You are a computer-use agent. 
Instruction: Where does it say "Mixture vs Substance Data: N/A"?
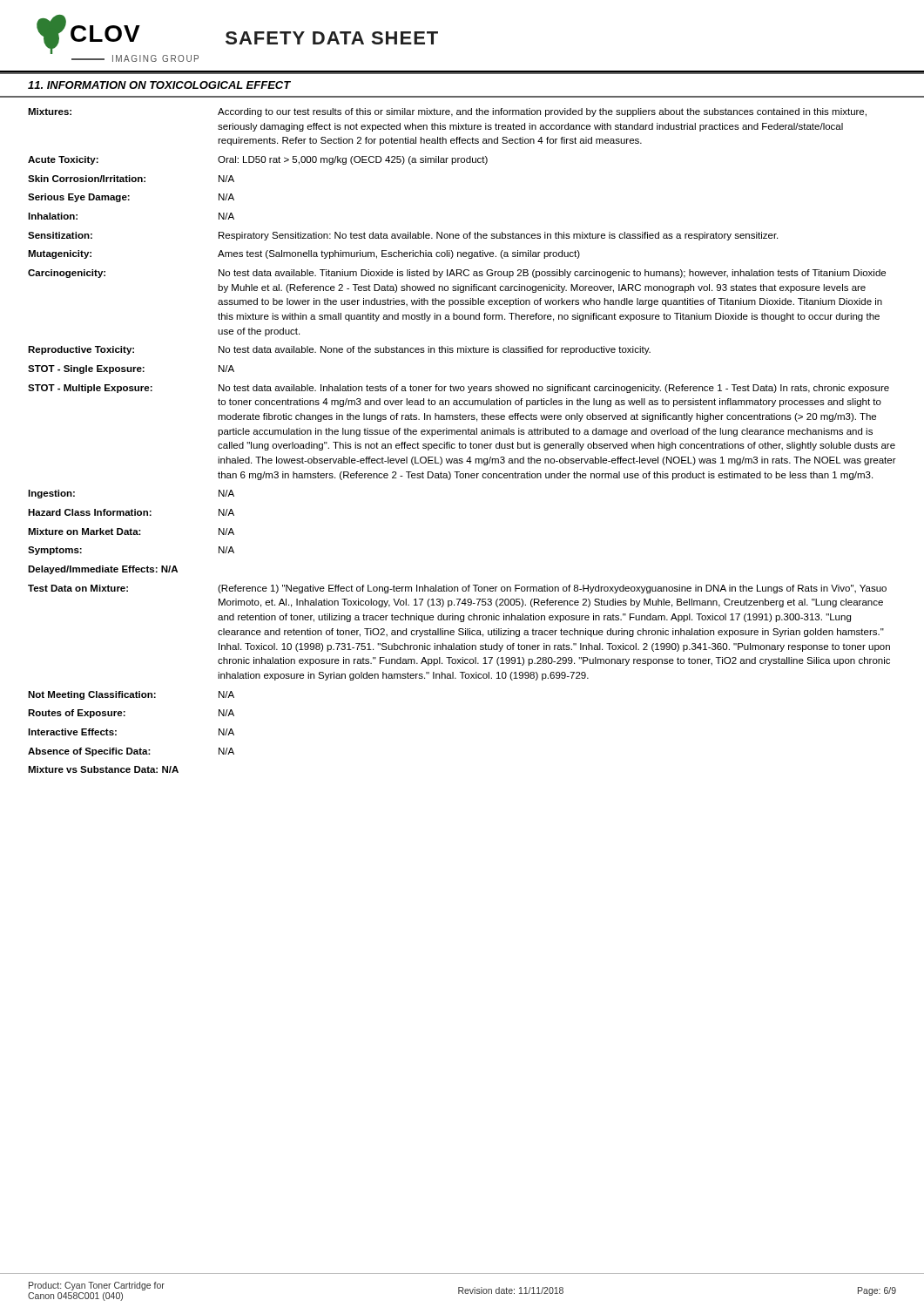tap(123, 770)
